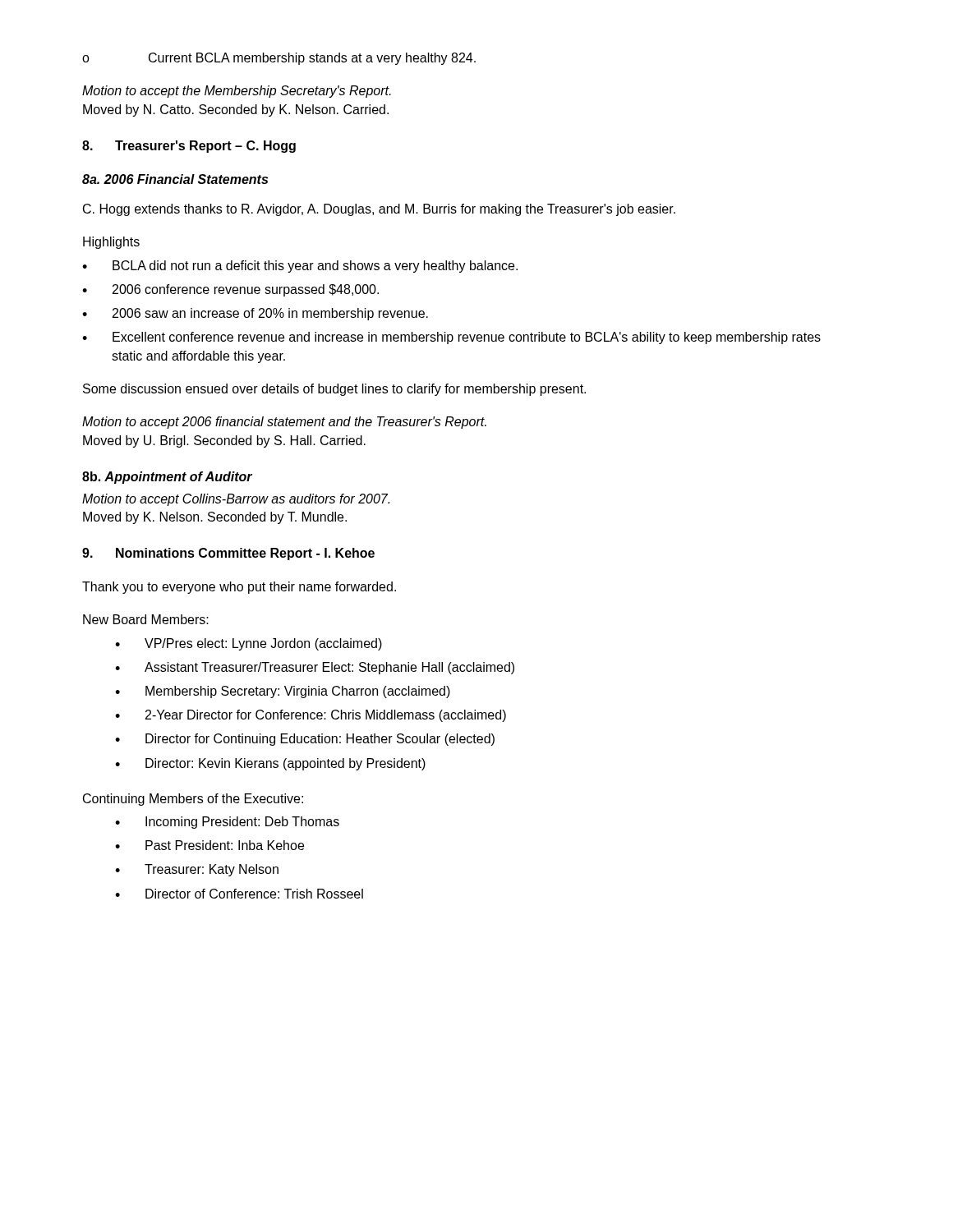The width and height of the screenshot is (953, 1232).
Task: Locate the section header that reads "8b. Appointment of"
Action: (167, 477)
